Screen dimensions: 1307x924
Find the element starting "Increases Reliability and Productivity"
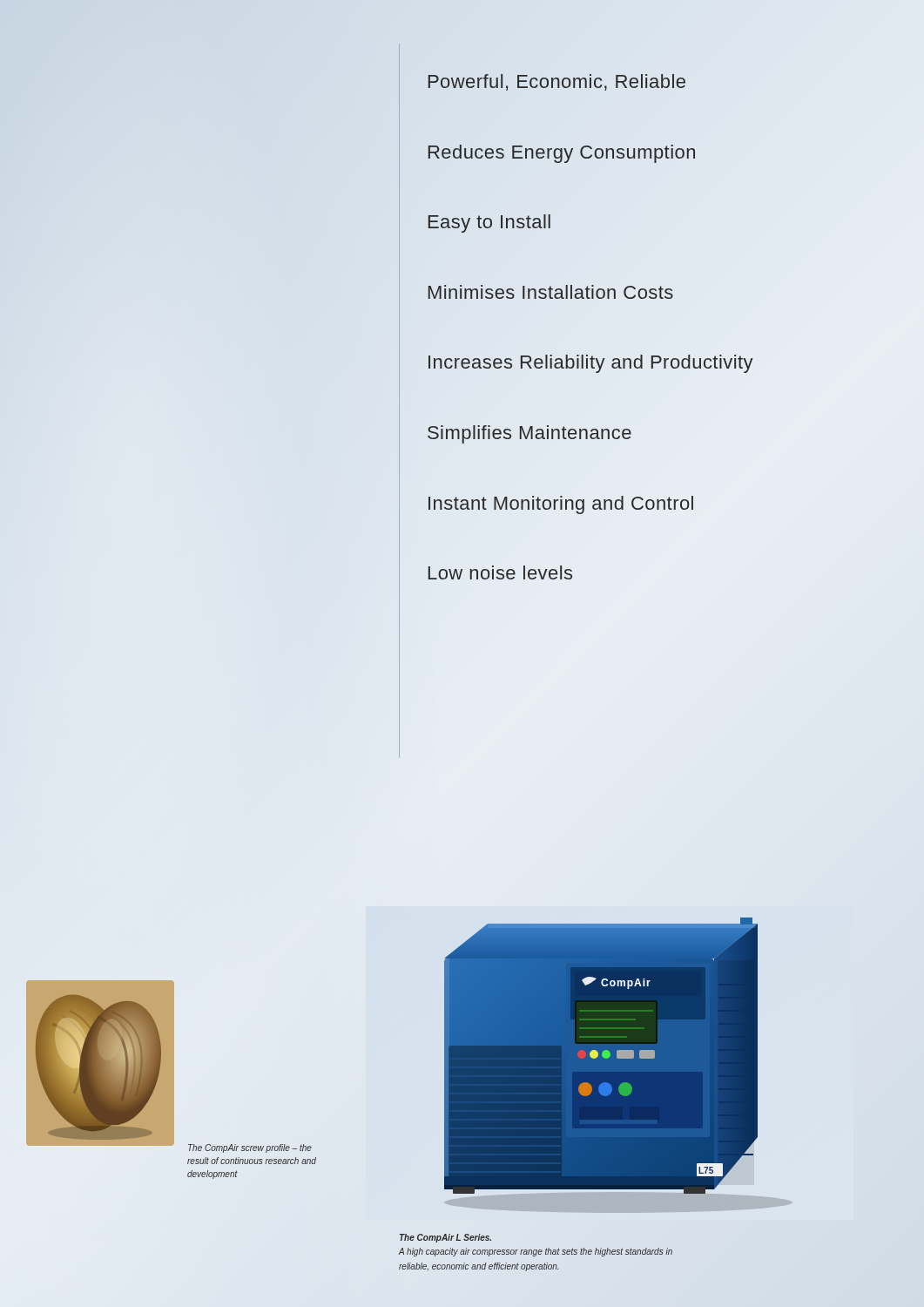pos(590,362)
